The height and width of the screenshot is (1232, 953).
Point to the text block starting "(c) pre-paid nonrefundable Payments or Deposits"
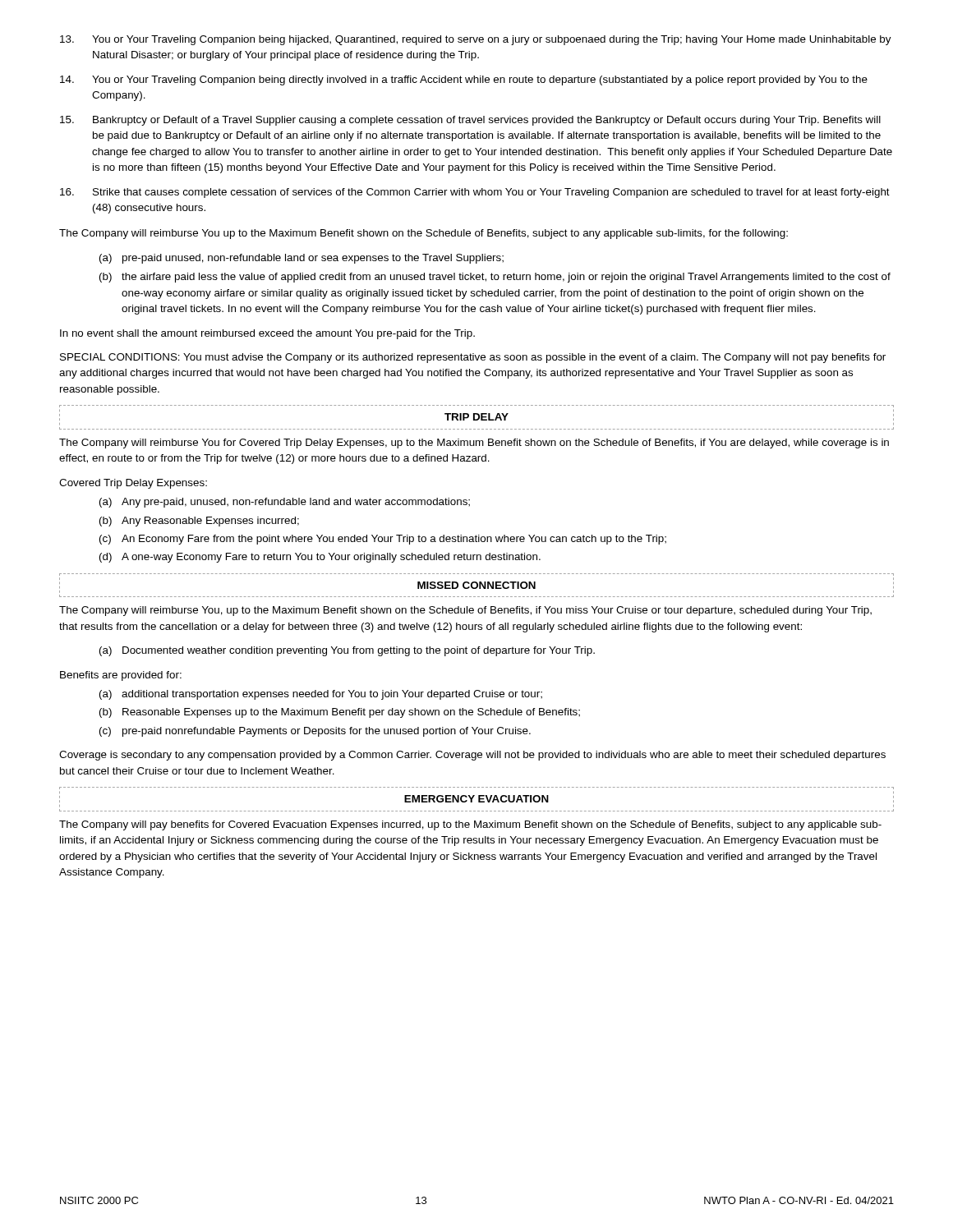click(315, 731)
